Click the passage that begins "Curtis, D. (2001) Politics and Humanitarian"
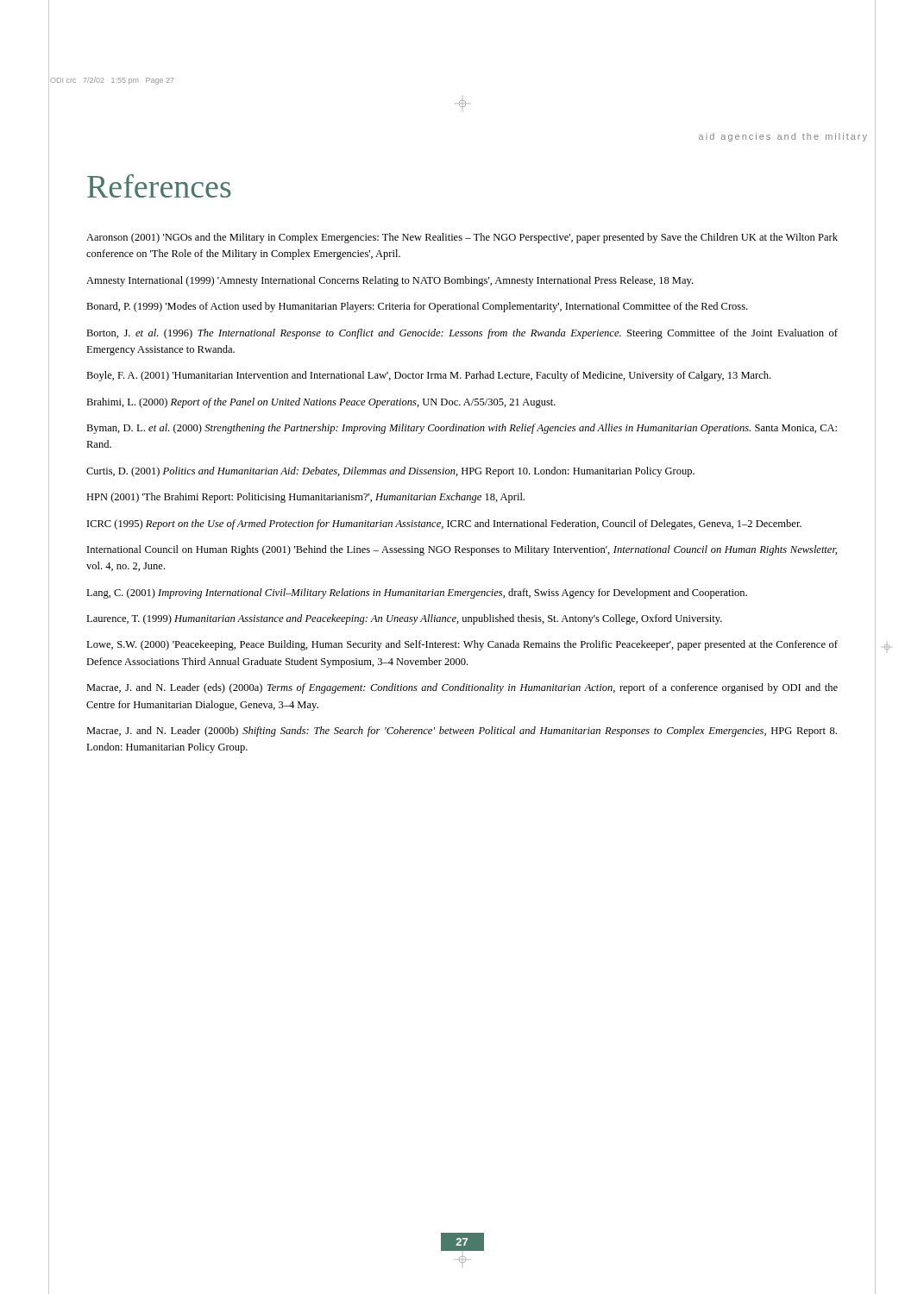 click(x=391, y=471)
